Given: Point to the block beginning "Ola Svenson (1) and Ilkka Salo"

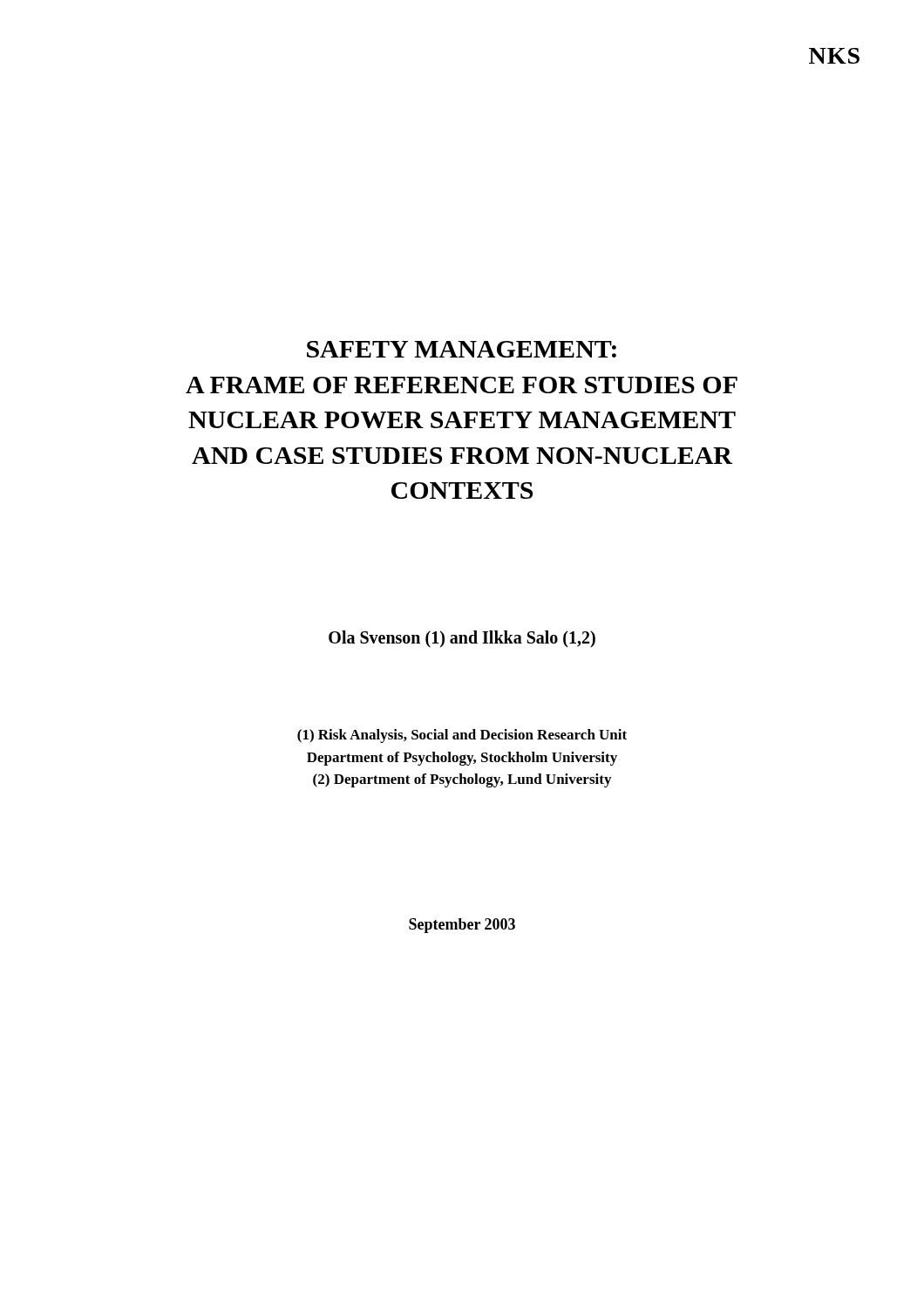Looking at the screenshot, I should (x=462, y=638).
